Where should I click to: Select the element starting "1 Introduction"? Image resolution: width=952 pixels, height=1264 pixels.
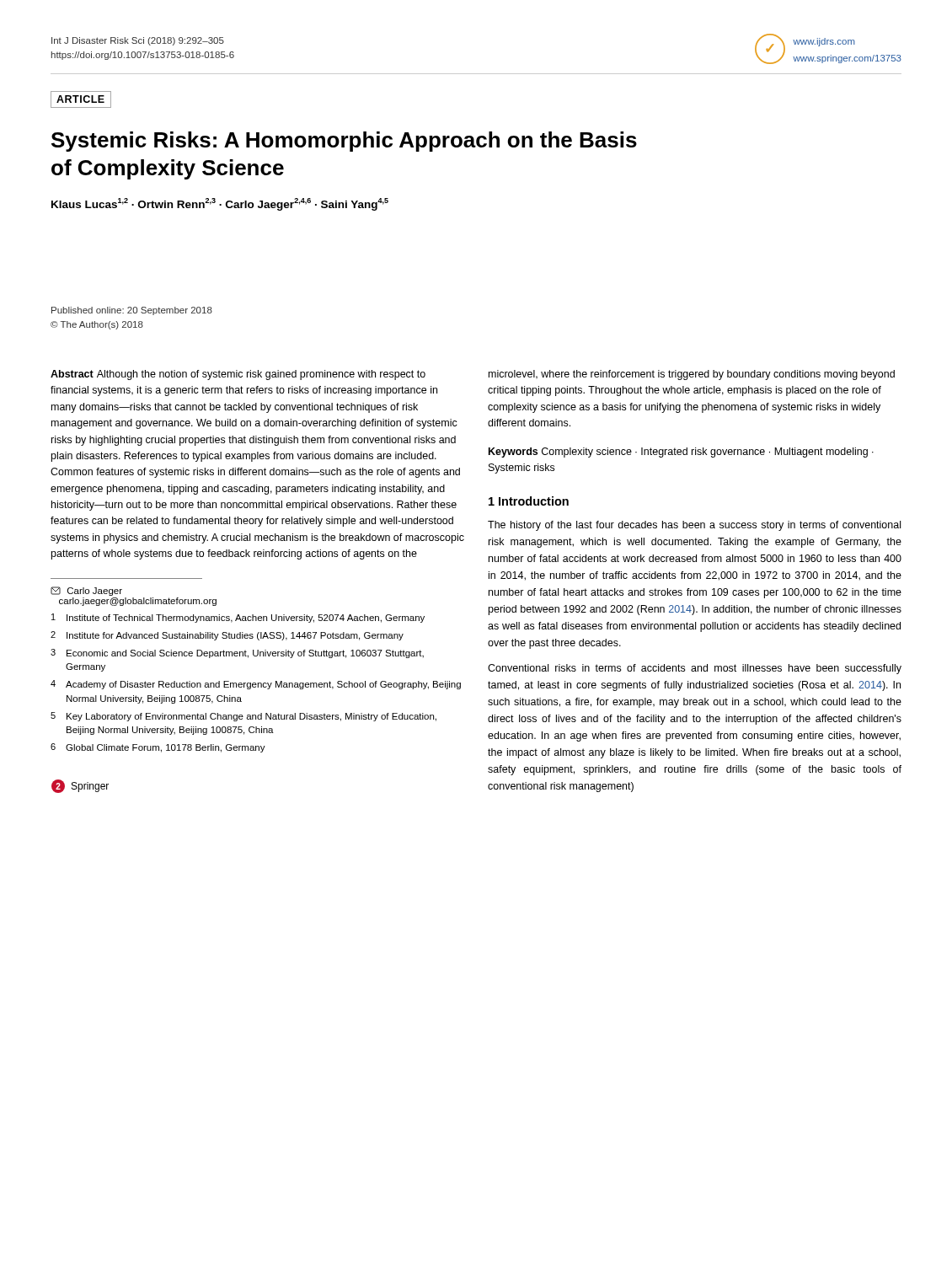coord(529,502)
